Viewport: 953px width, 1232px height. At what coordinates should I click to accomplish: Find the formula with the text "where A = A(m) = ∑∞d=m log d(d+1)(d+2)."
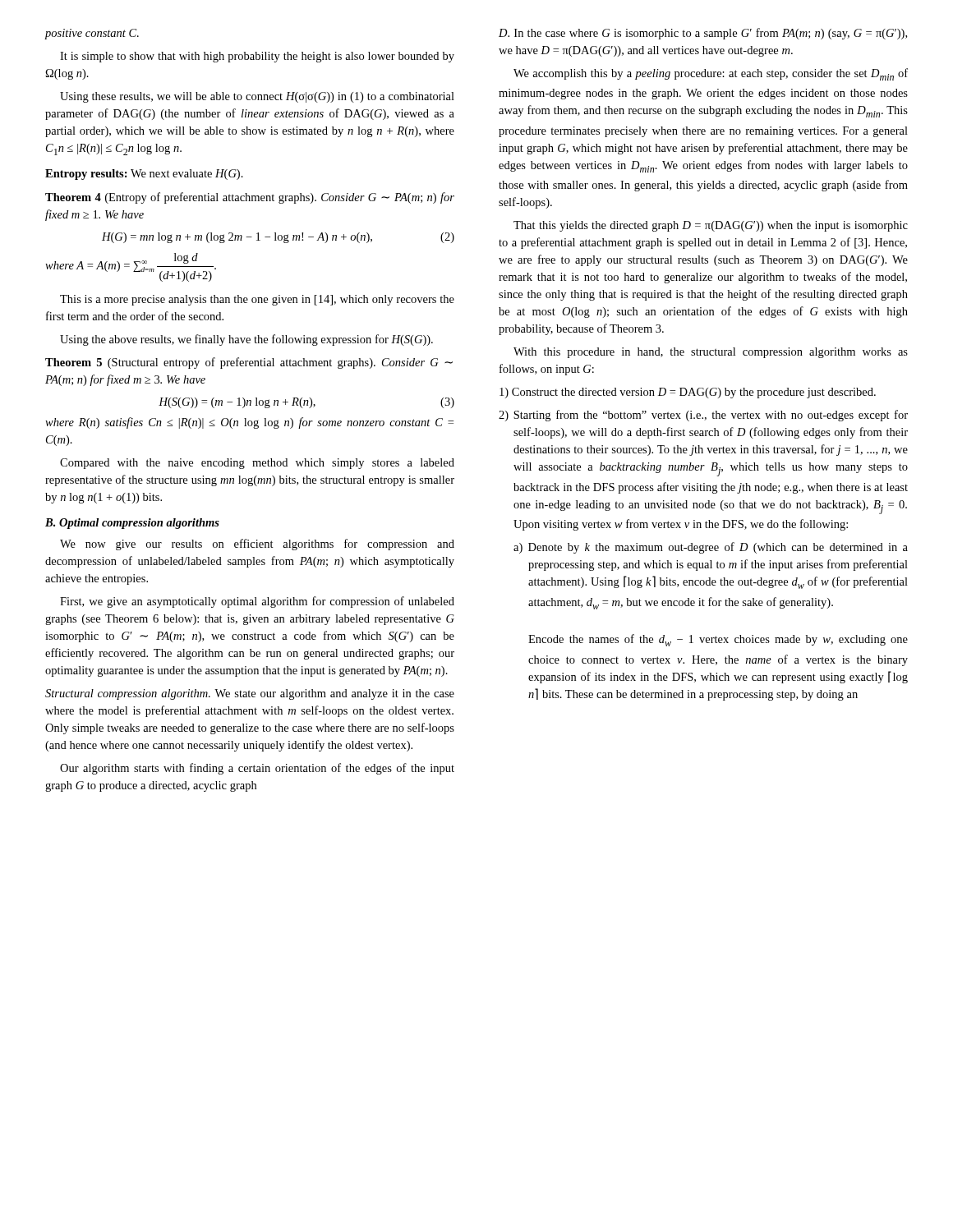pos(131,266)
